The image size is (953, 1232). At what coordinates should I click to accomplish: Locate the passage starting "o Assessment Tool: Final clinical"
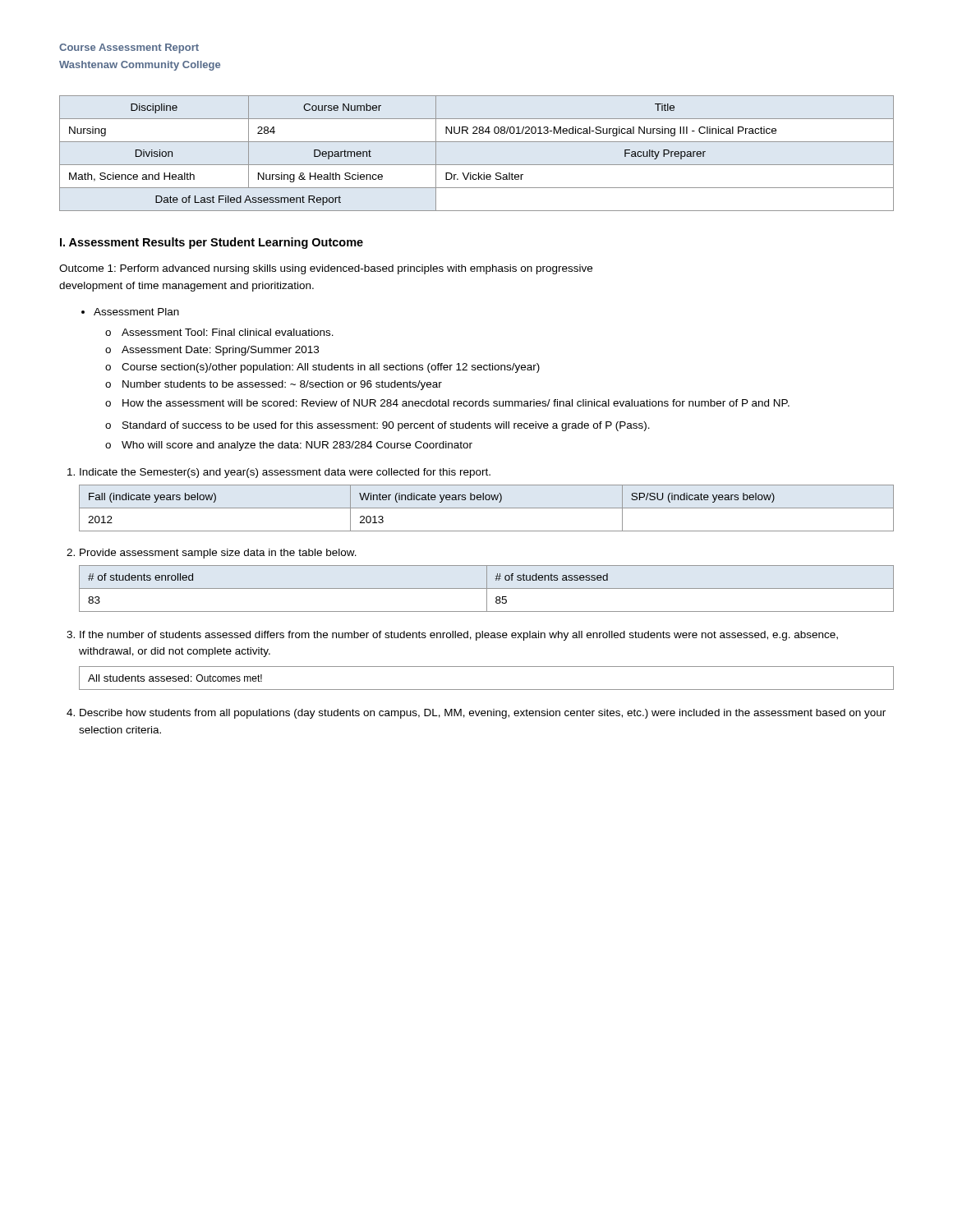point(219,332)
